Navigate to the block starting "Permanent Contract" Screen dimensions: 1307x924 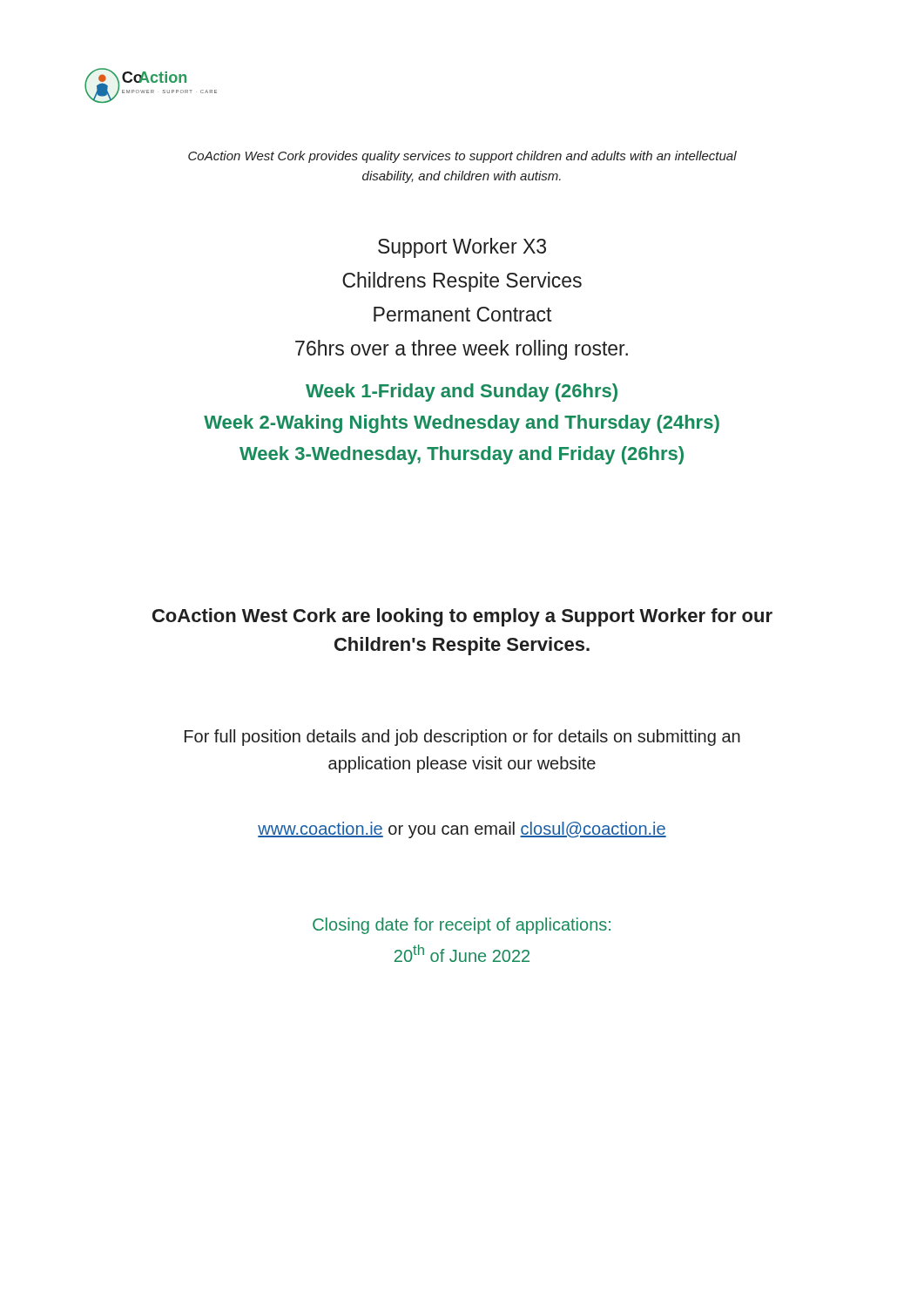pyautogui.click(x=462, y=315)
